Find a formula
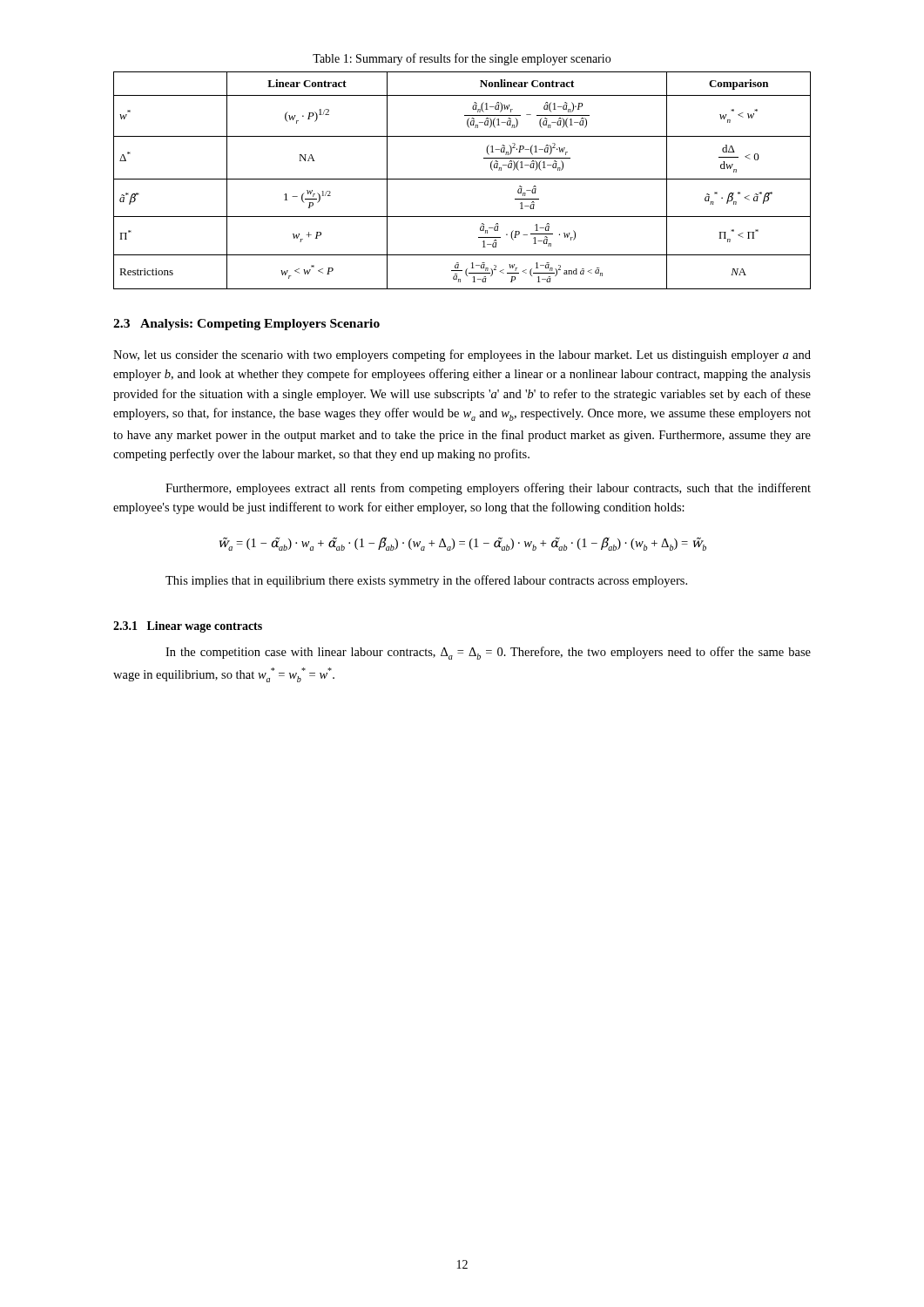The height and width of the screenshot is (1307, 924). [x=462, y=544]
